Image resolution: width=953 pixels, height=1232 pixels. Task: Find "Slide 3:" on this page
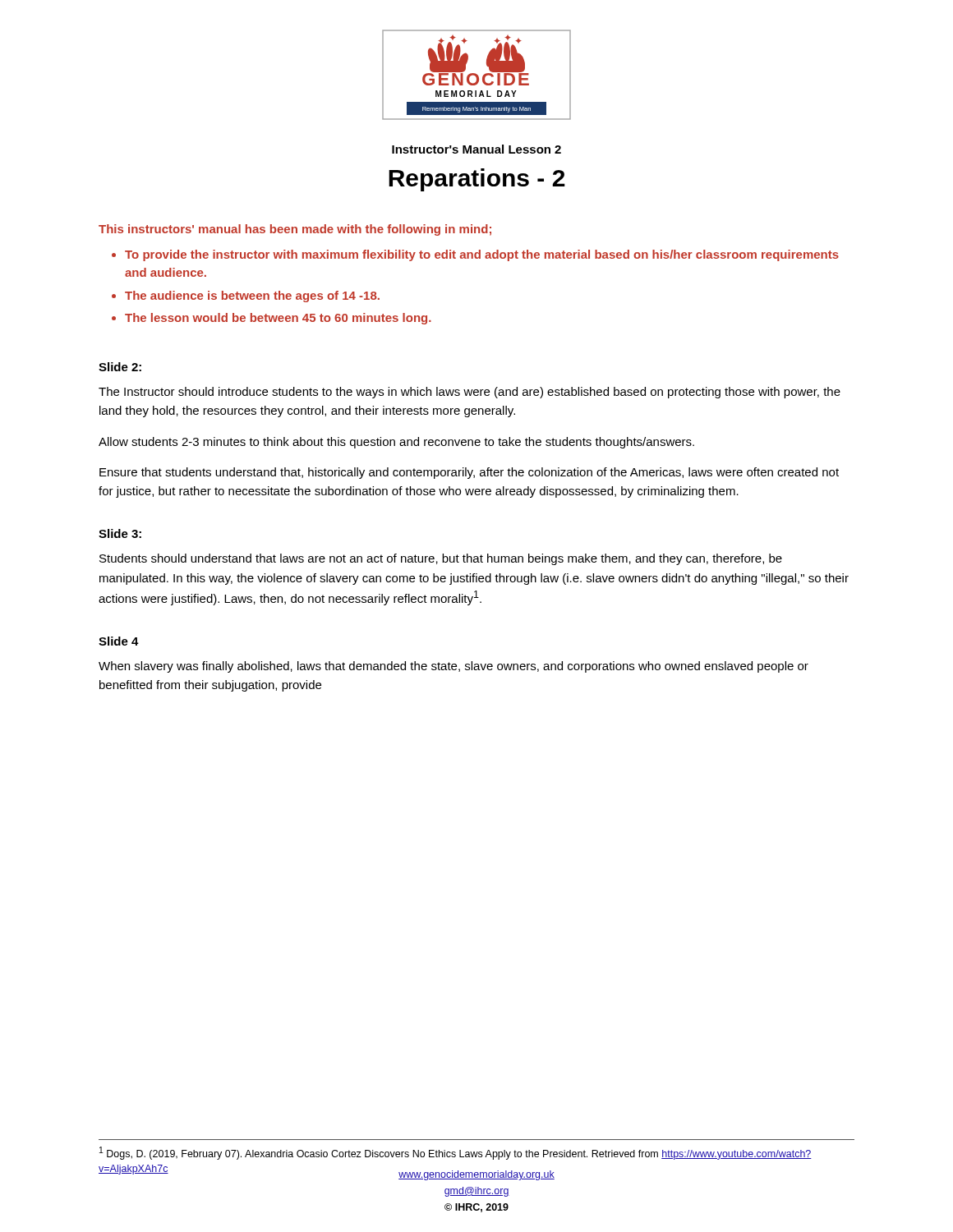(120, 534)
